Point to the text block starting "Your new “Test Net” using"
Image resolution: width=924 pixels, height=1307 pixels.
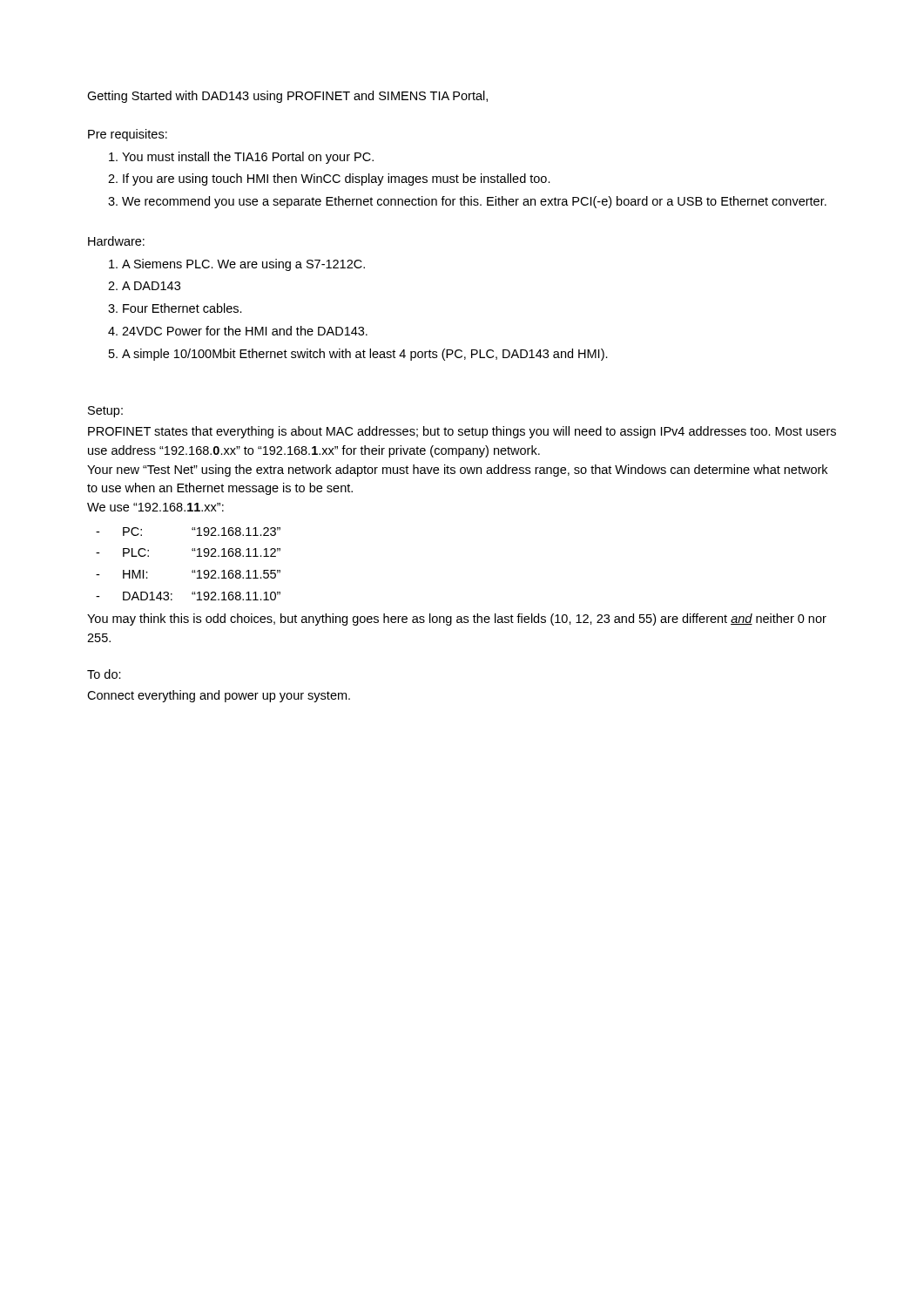click(x=457, y=479)
